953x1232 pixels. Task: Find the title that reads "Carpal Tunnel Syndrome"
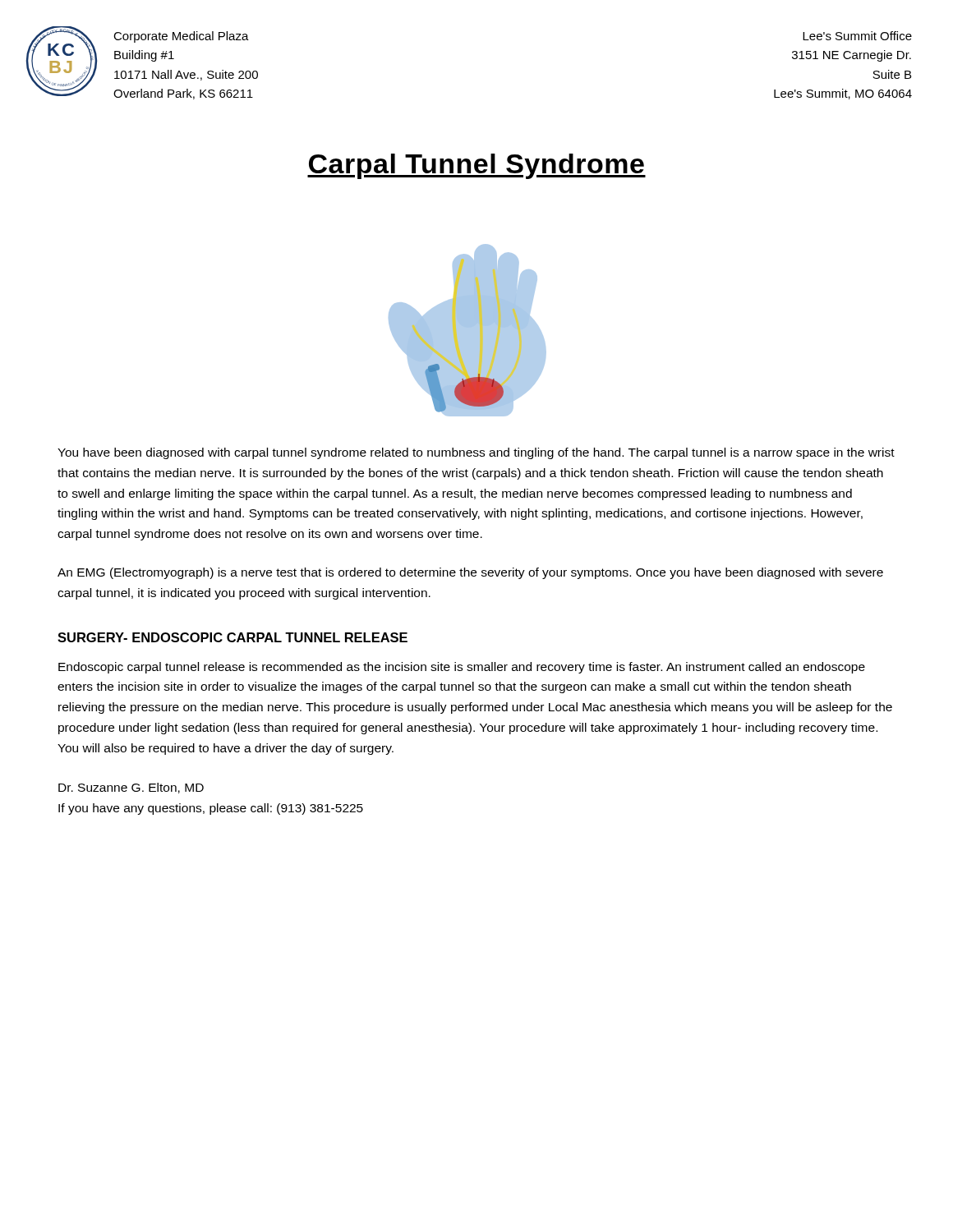click(476, 163)
